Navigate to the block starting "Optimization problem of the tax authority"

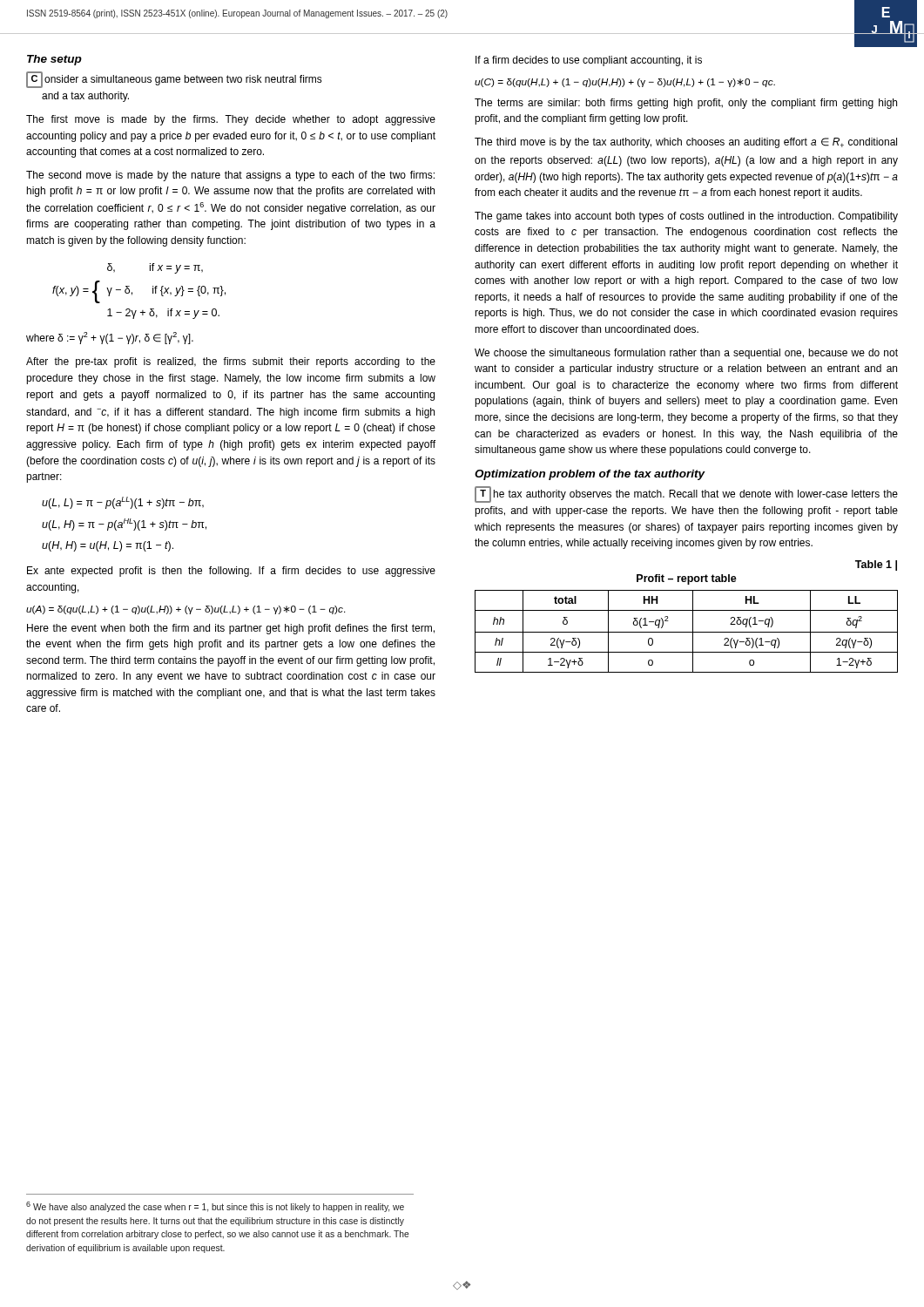[x=590, y=473]
